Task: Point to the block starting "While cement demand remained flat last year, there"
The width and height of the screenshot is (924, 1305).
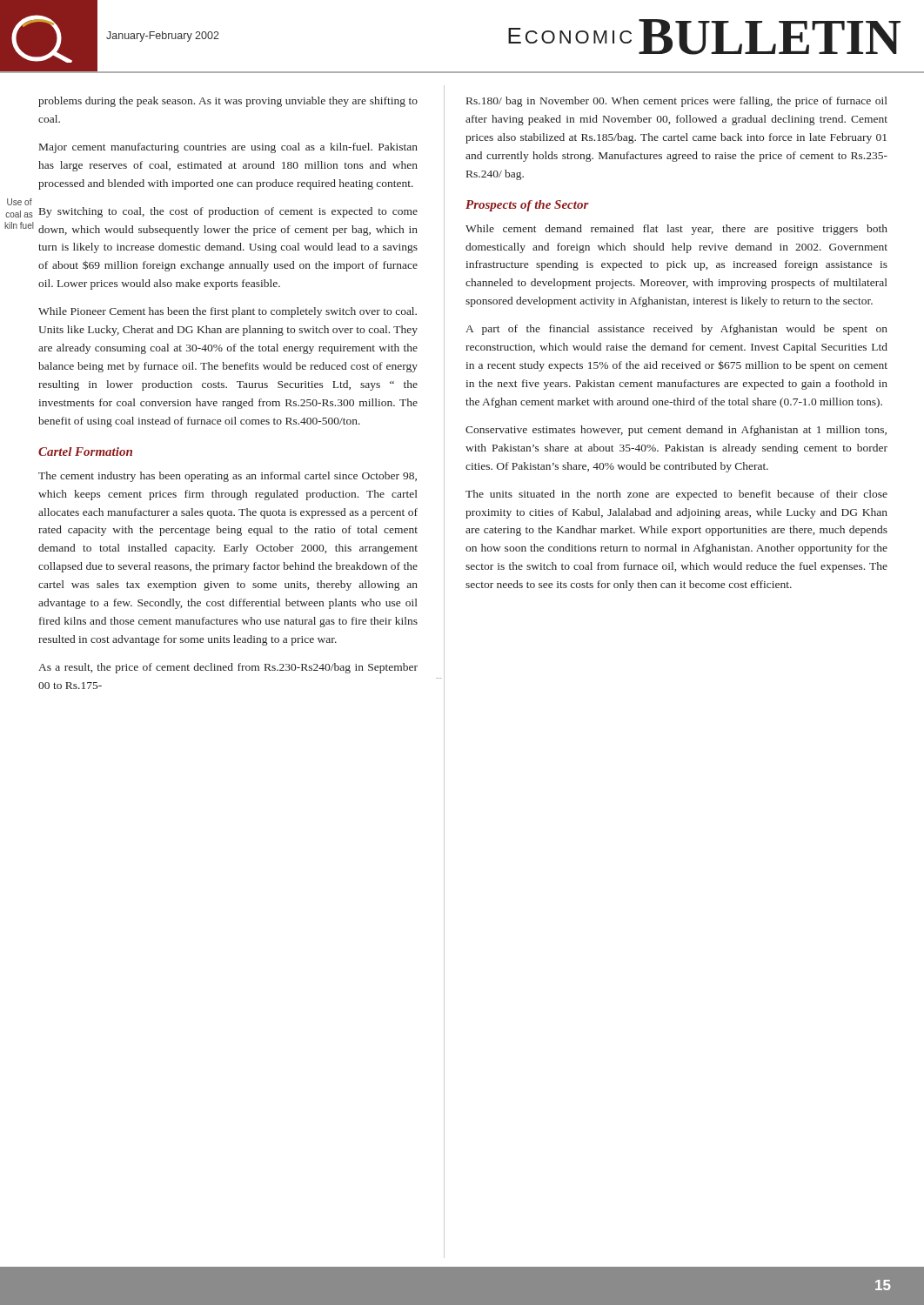Action: click(677, 264)
